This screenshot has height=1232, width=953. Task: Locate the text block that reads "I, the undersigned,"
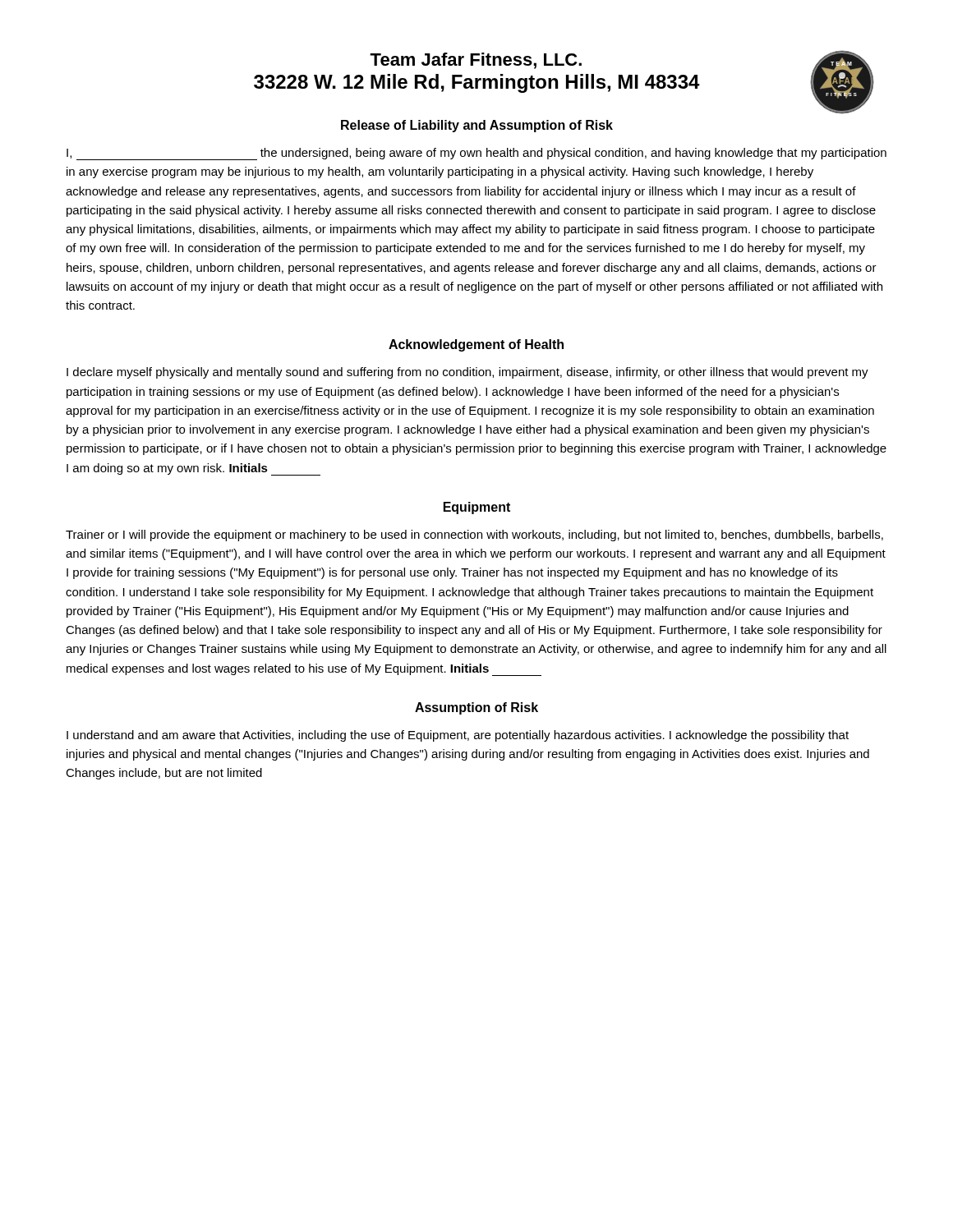(x=476, y=229)
